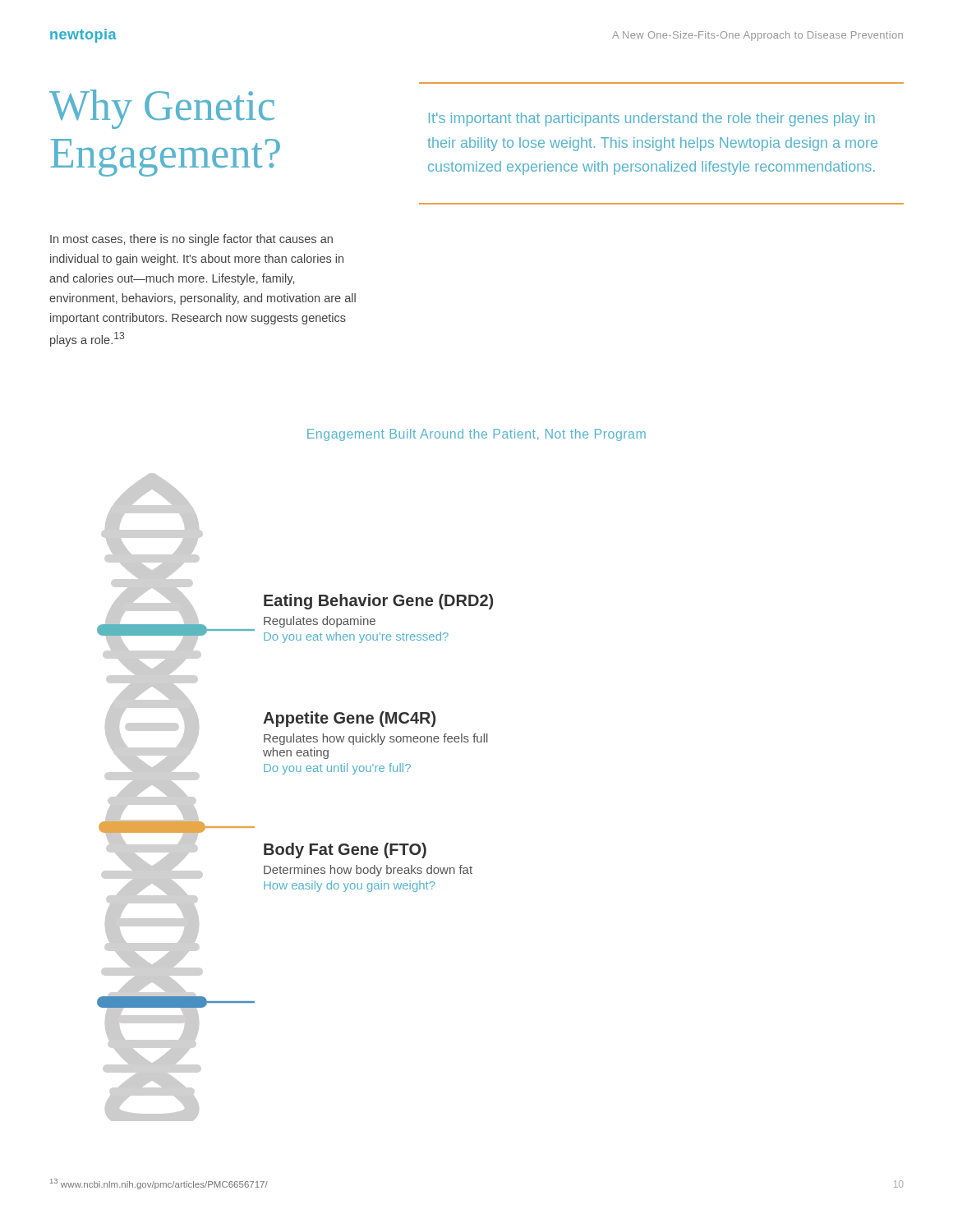Select the illustration
The width and height of the screenshot is (953, 1232).
coord(152,794)
